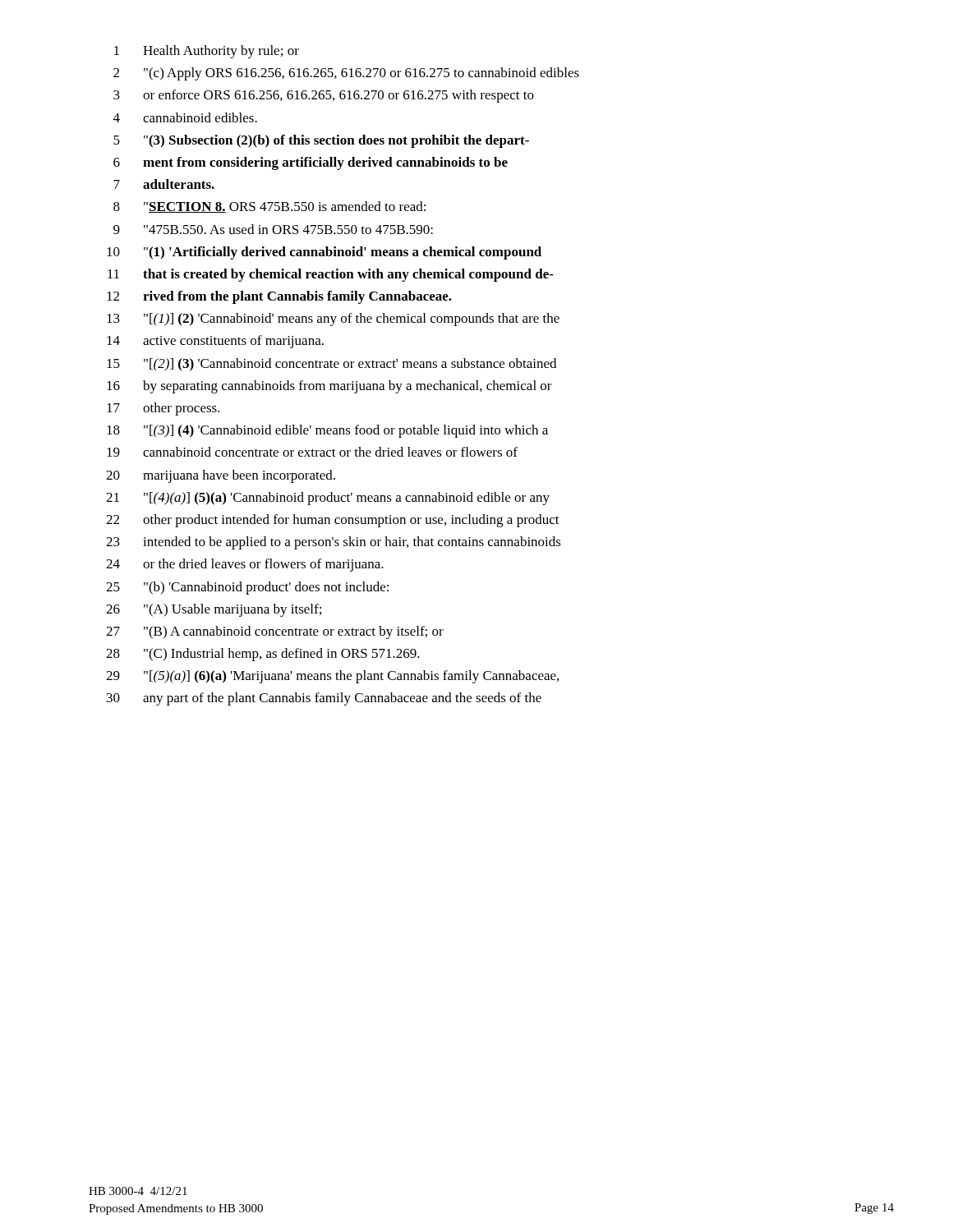Screen dimensions: 1232x953
Task: Click the passage that begins "23 intended to"
Action: tap(491, 542)
